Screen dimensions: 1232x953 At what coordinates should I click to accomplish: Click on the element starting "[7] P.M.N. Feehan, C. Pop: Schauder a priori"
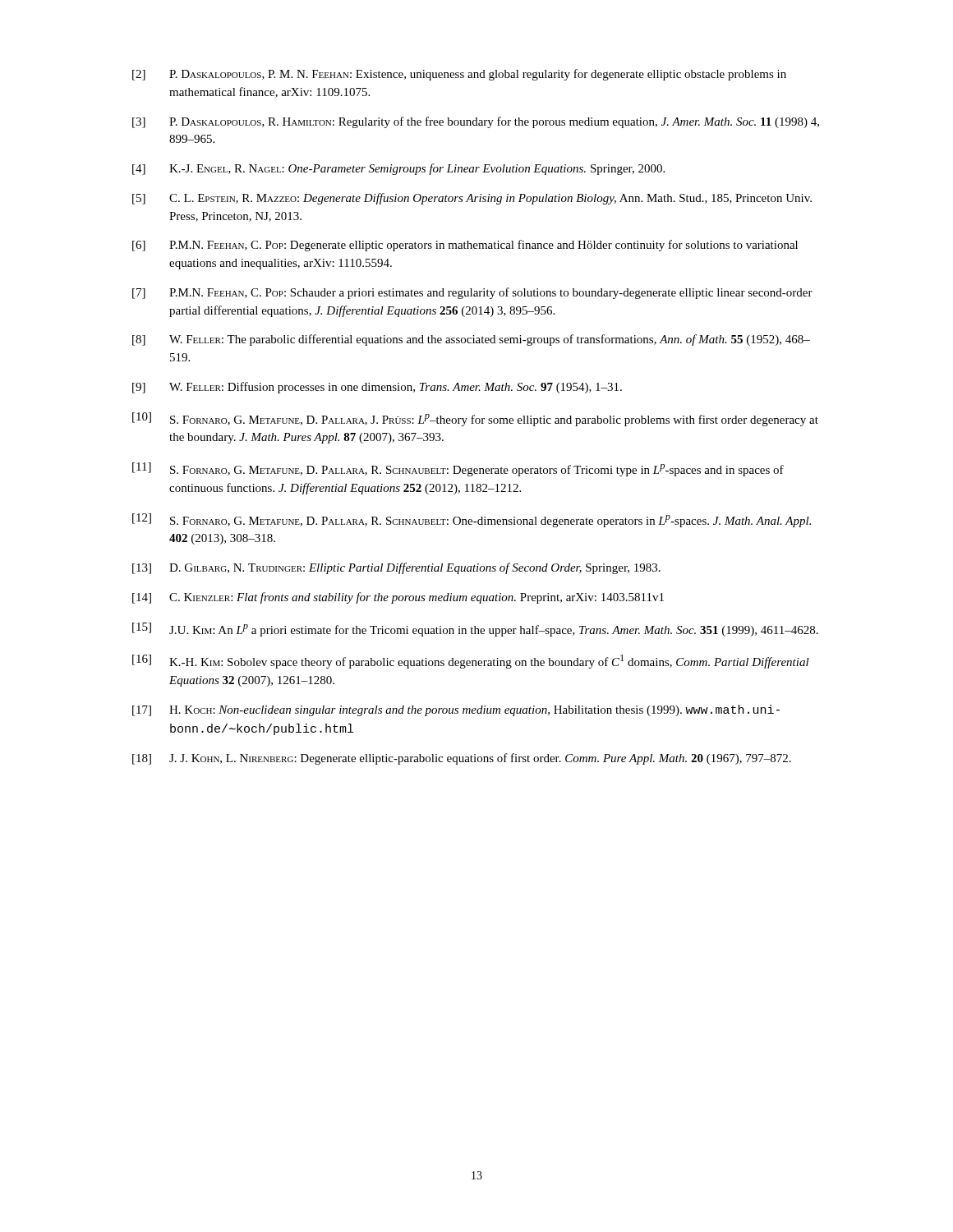476,302
